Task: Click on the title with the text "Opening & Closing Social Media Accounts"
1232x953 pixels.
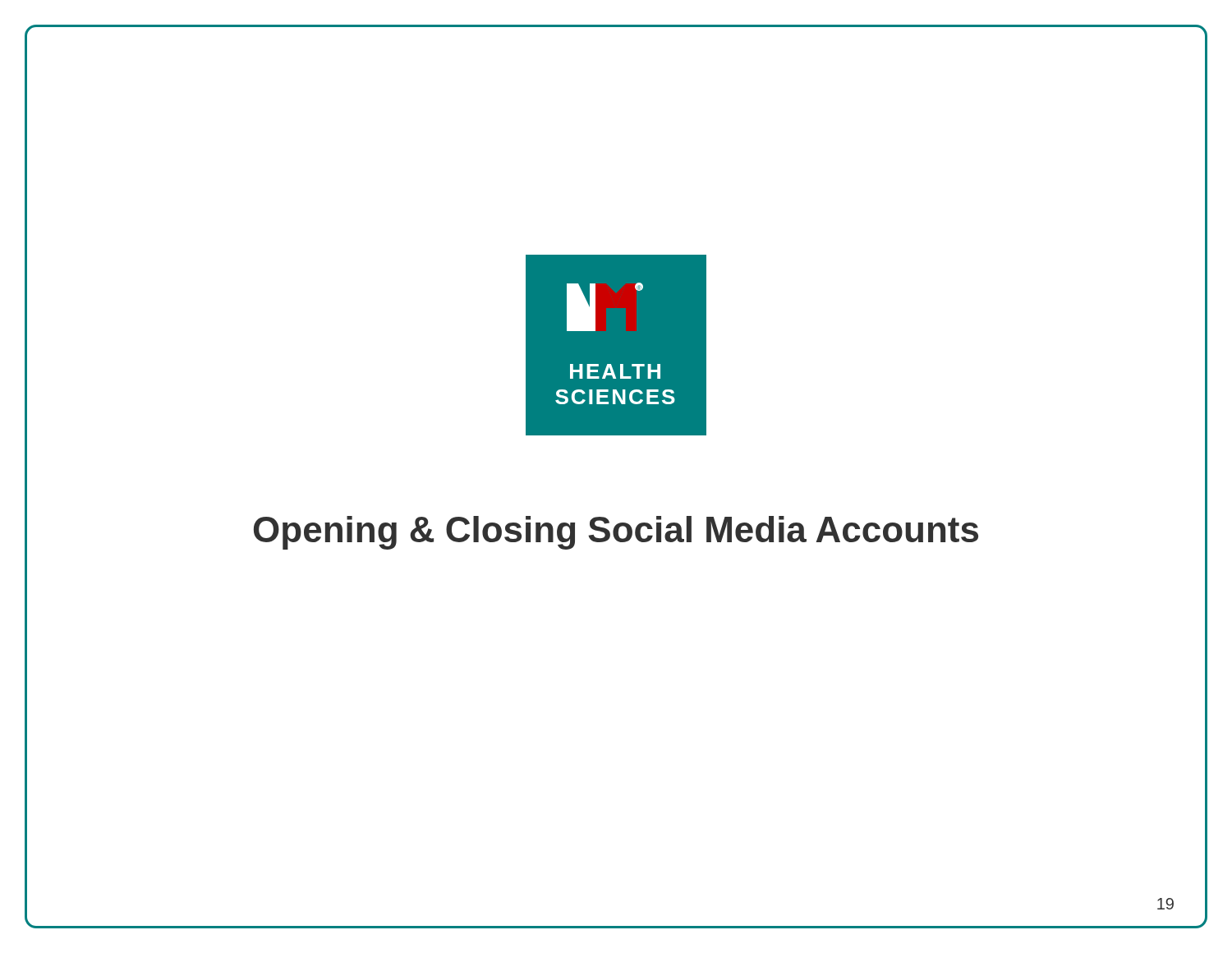Action: tap(616, 530)
